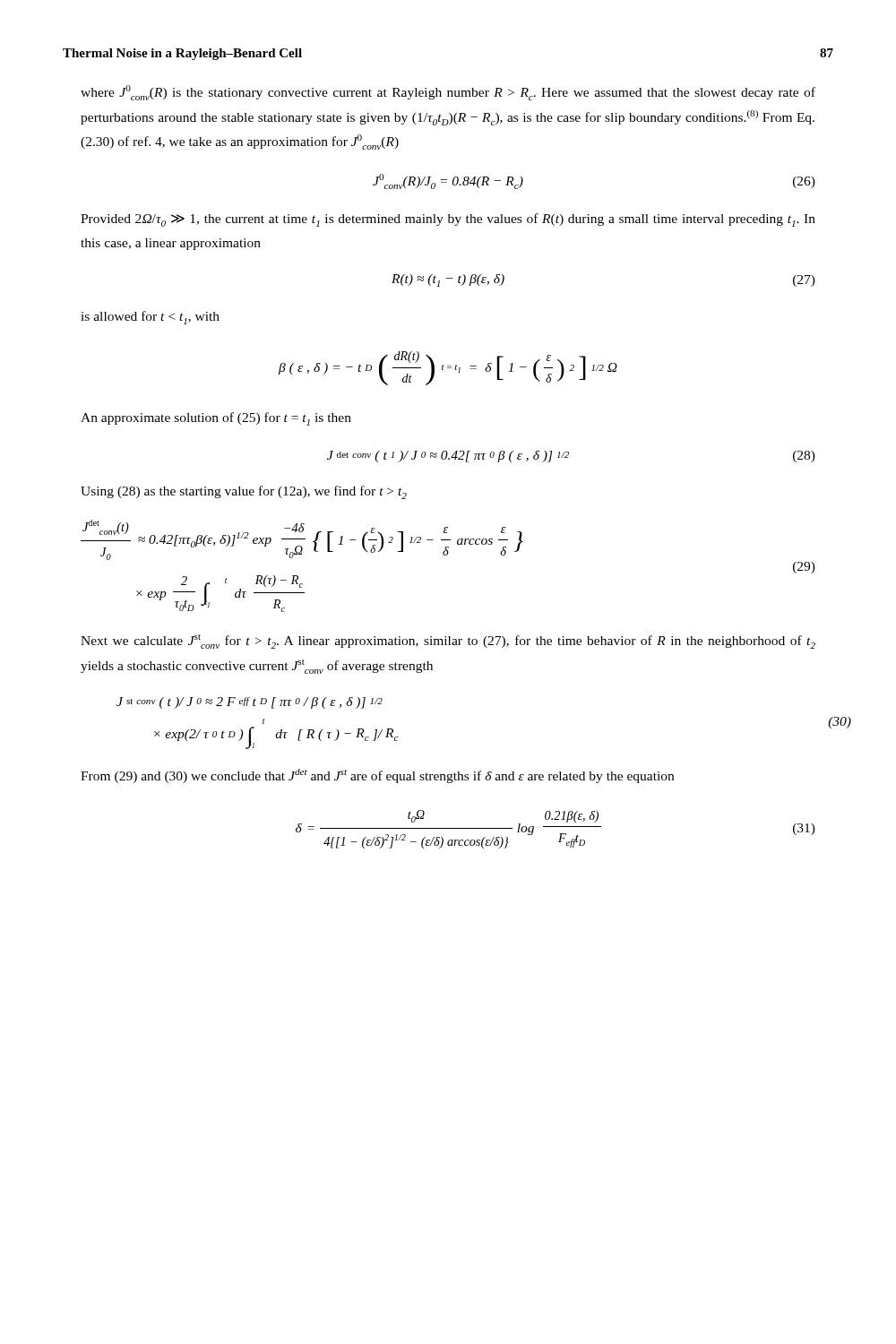The height and width of the screenshot is (1344, 896).
Task: Select the text block that reads "An approximate solution of (25) for t ="
Action: coord(216,419)
